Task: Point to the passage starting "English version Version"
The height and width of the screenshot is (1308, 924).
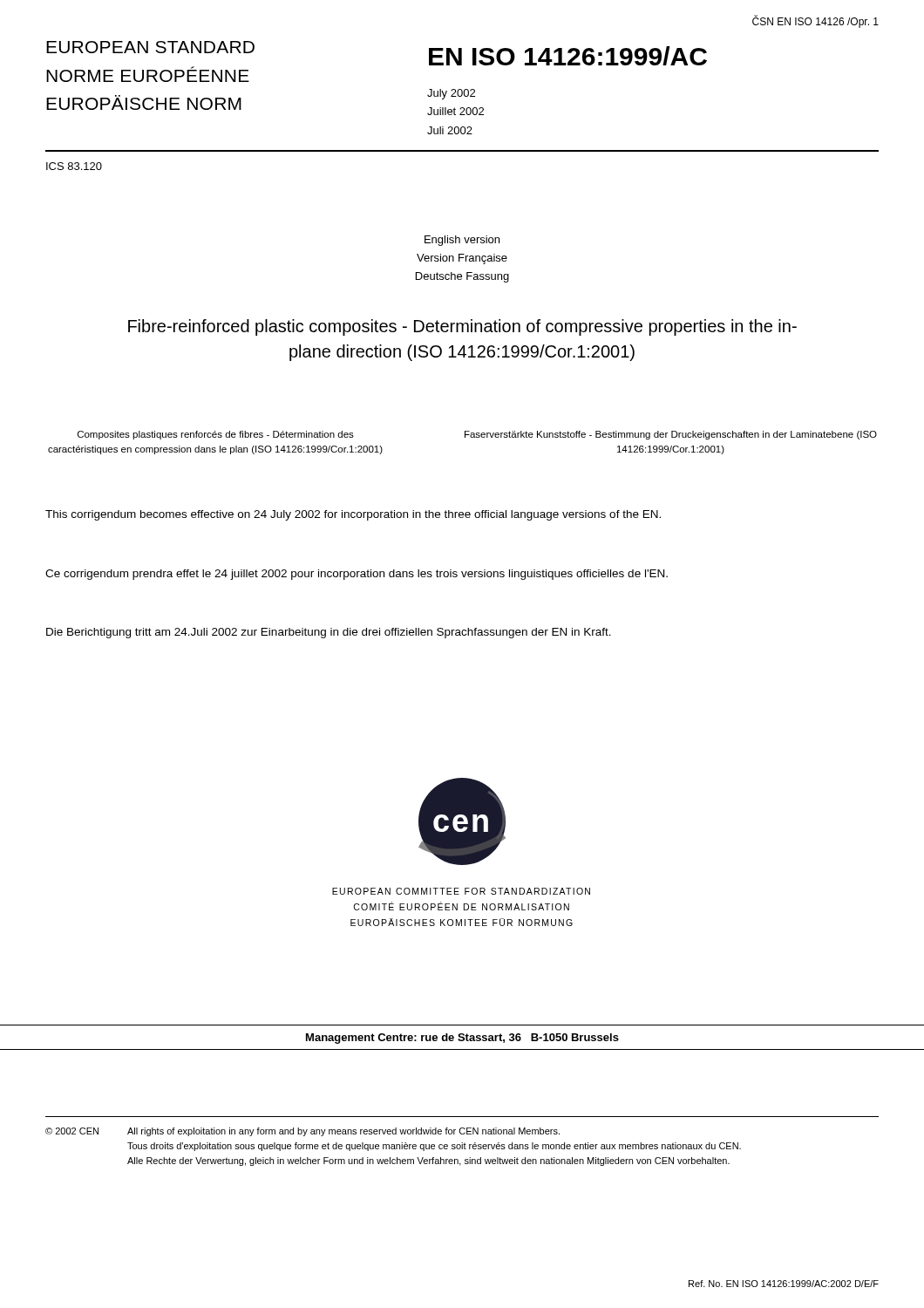Action: coord(462,257)
